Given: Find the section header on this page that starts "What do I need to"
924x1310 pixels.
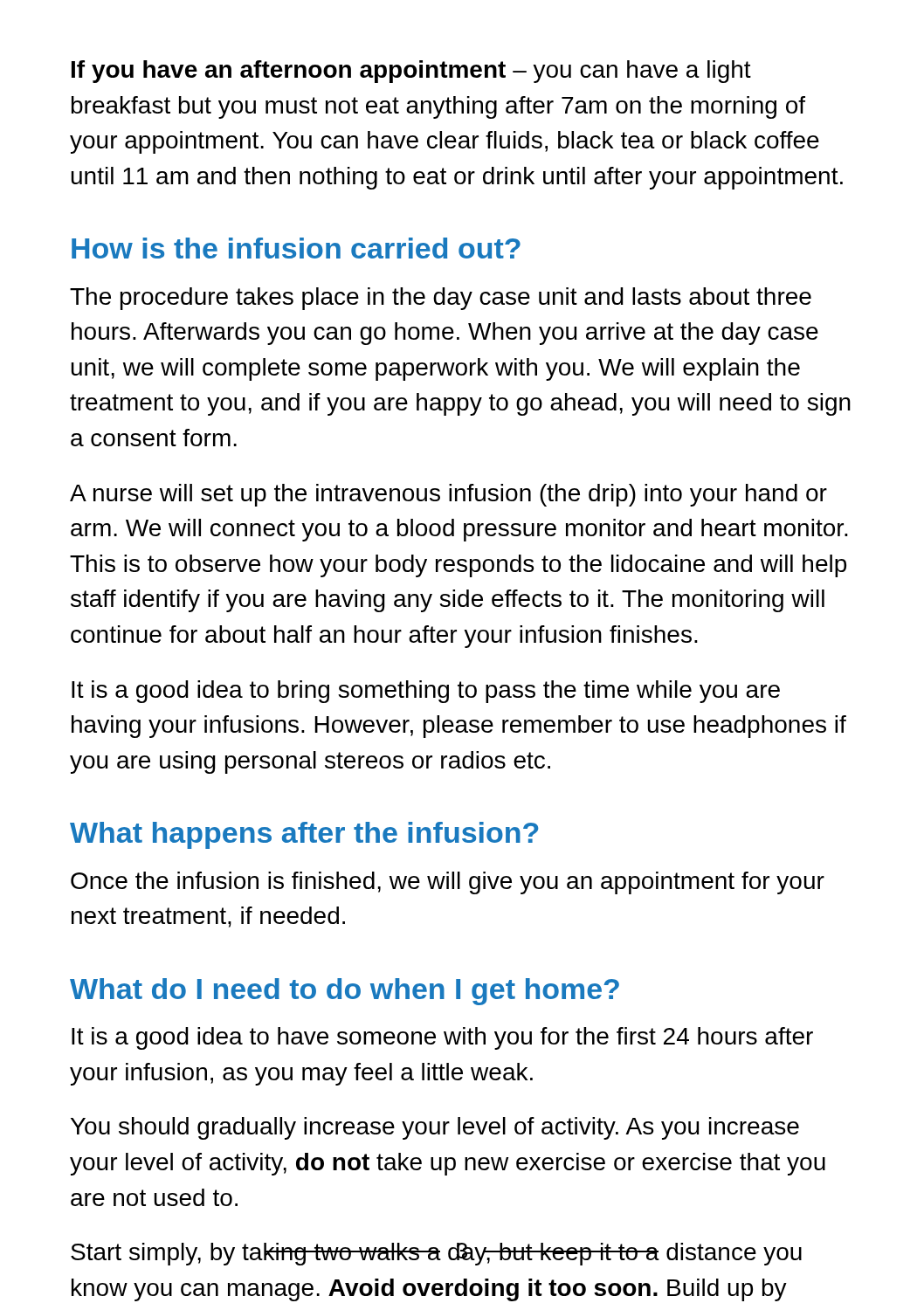Looking at the screenshot, I should 345,988.
